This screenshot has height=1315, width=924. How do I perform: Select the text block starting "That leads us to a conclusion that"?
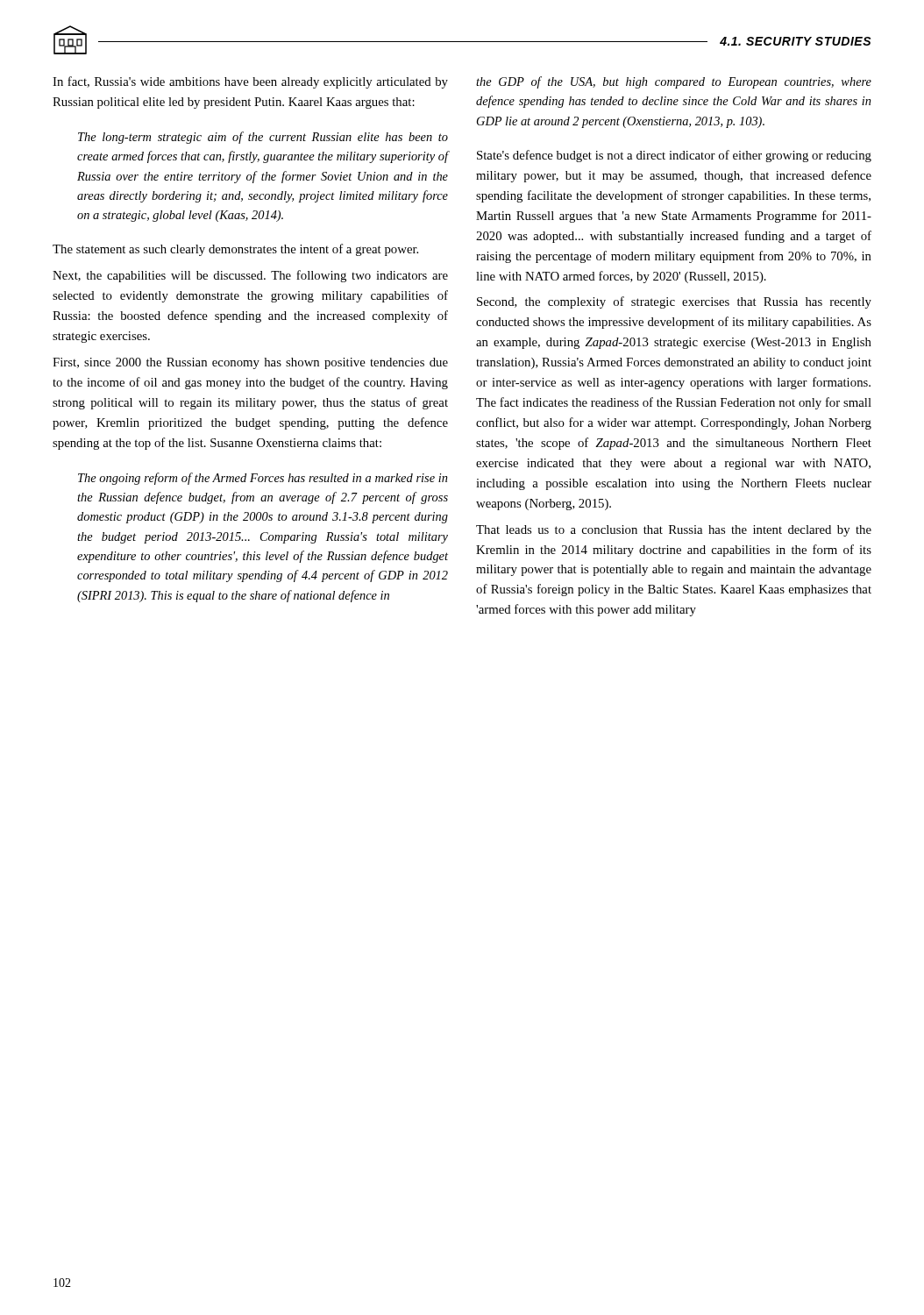point(674,570)
